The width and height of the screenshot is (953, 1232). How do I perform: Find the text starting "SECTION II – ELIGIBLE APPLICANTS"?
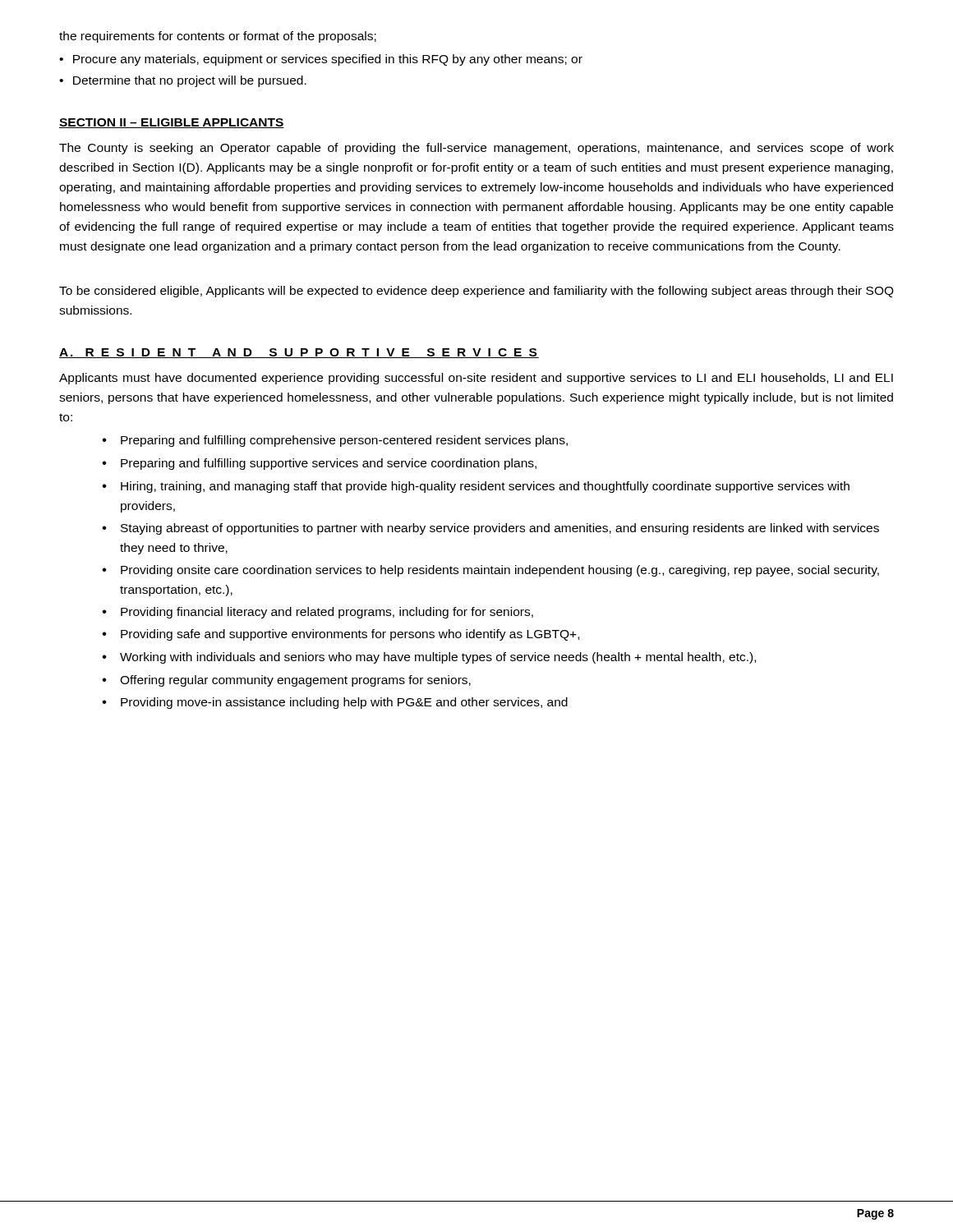(171, 122)
